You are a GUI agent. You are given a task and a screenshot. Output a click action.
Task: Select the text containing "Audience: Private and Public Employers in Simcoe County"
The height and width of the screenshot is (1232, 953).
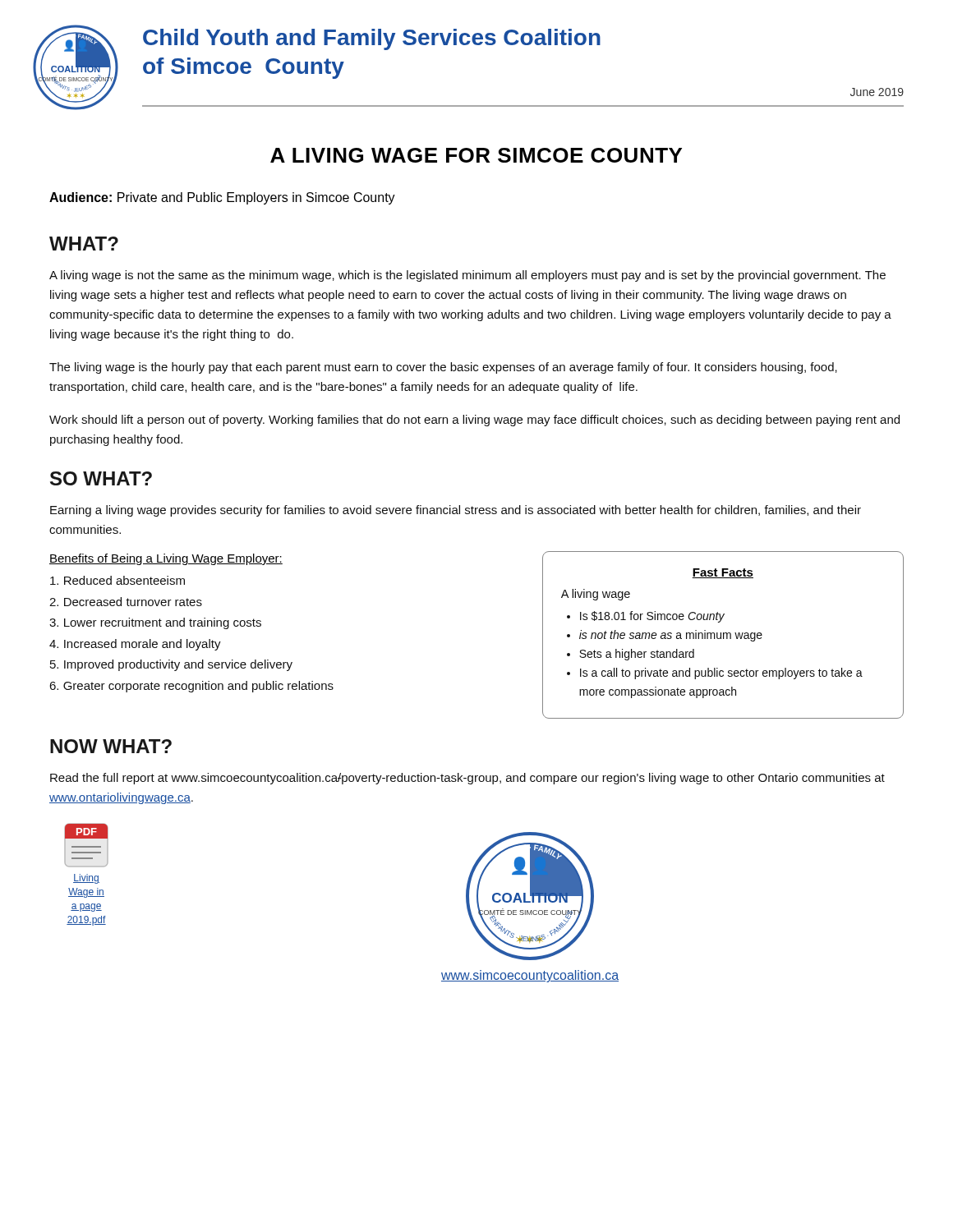tap(222, 198)
